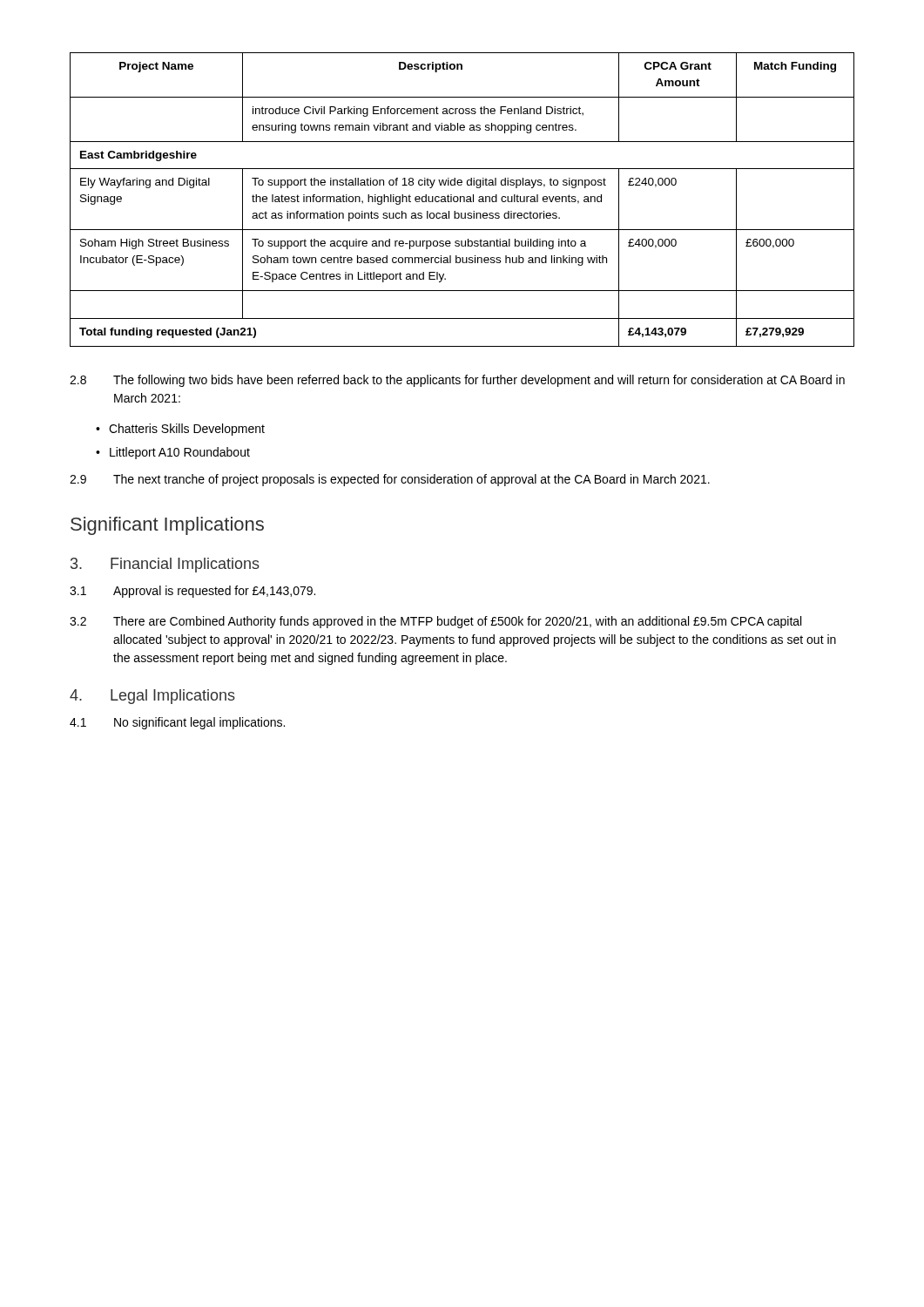Viewport: 924px width, 1307px height.
Task: Locate the text that says "1 Approval is requested for £4,143,079."
Action: pos(192,592)
